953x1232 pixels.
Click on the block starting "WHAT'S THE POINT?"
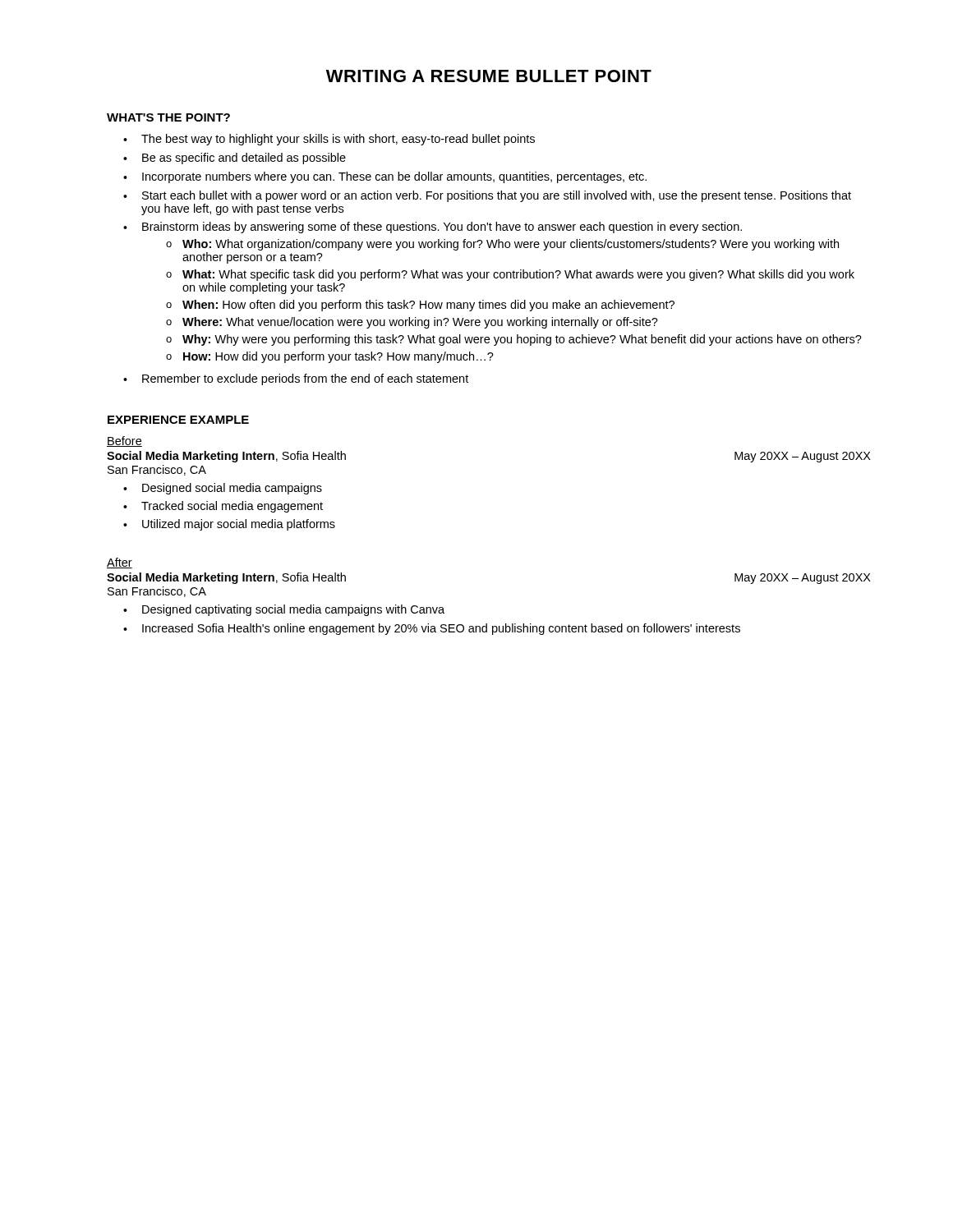(x=169, y=117)
